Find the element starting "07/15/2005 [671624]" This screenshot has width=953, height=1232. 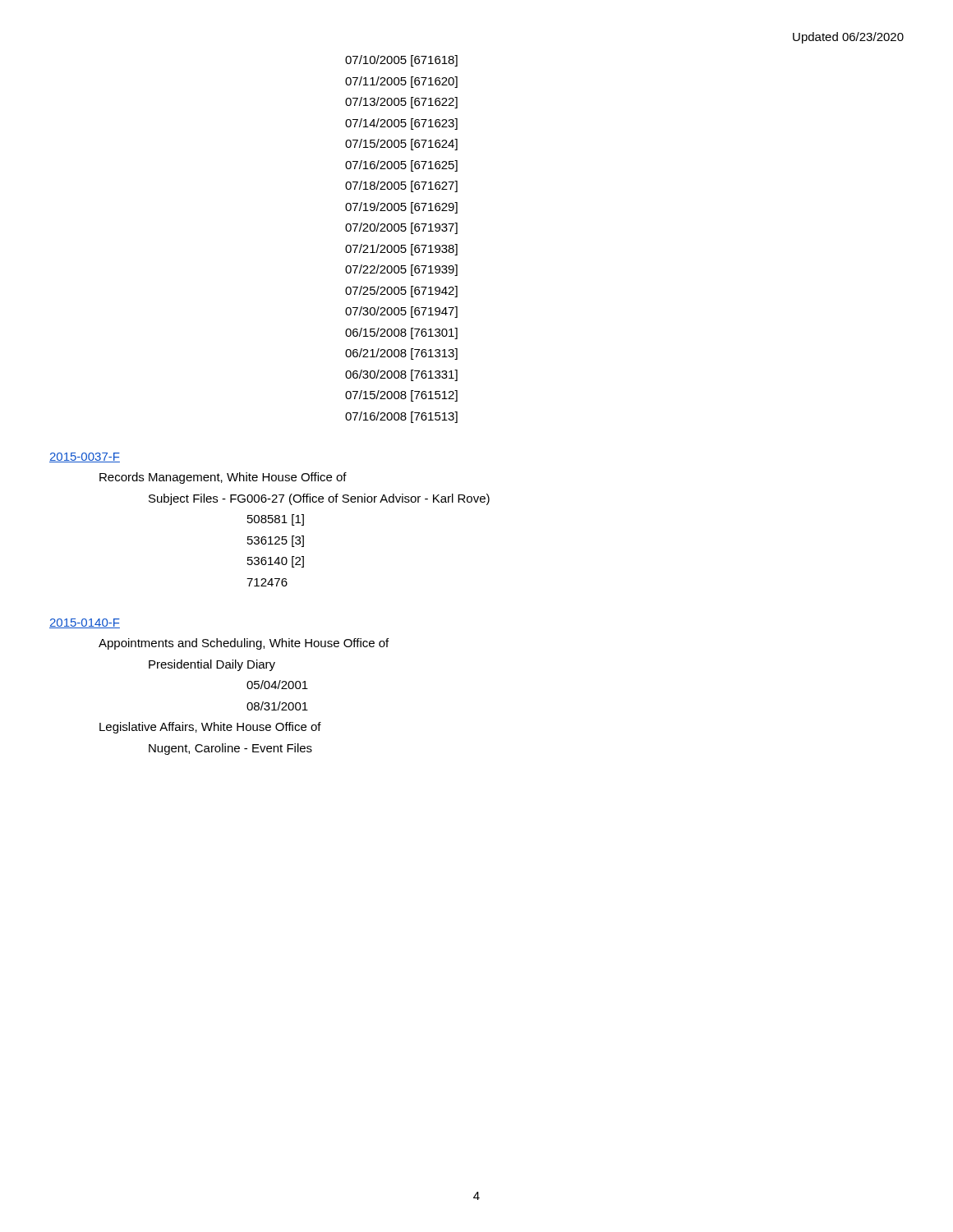coord(402,143)
